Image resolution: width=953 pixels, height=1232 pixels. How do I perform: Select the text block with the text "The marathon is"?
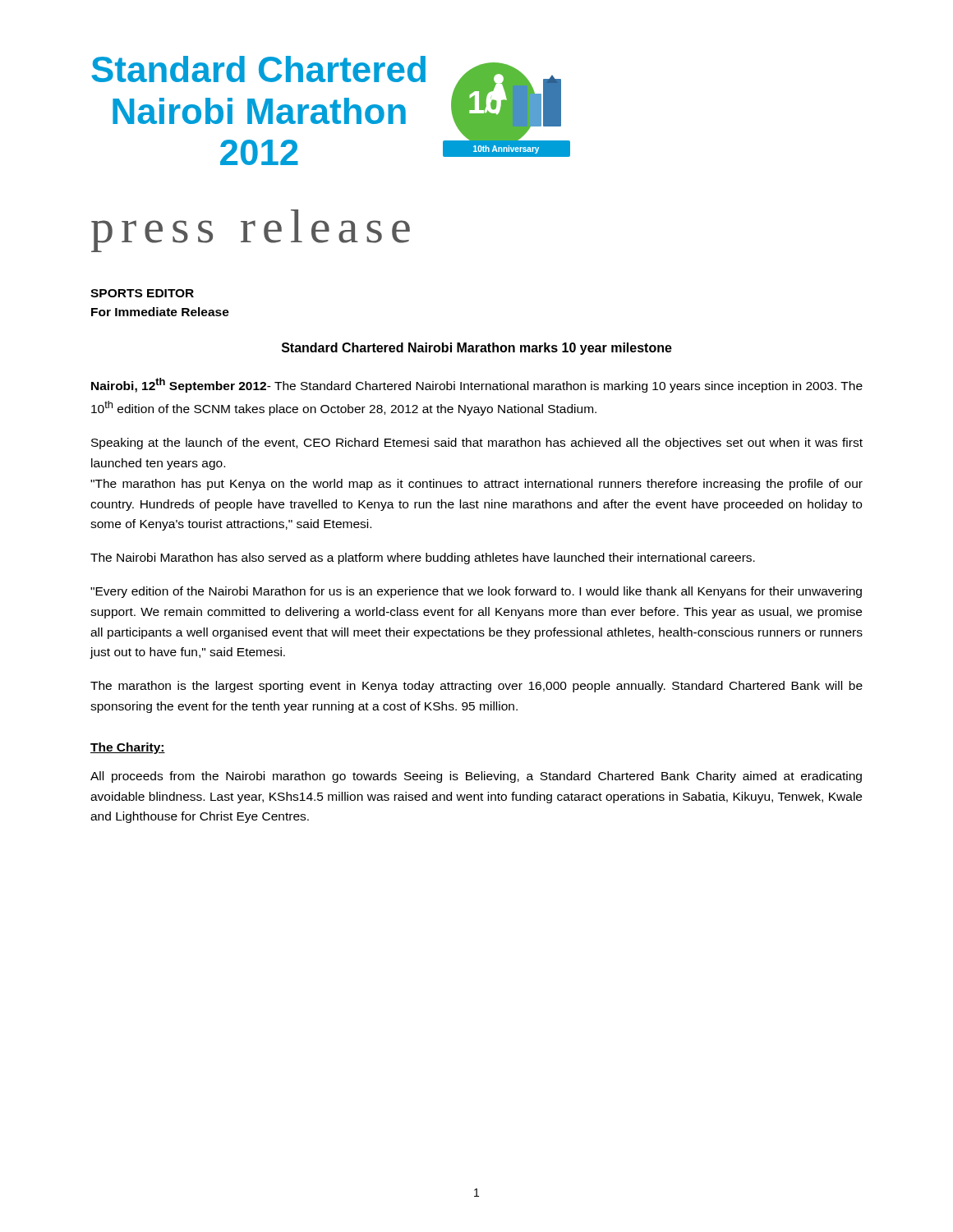(x=476, y=696)
